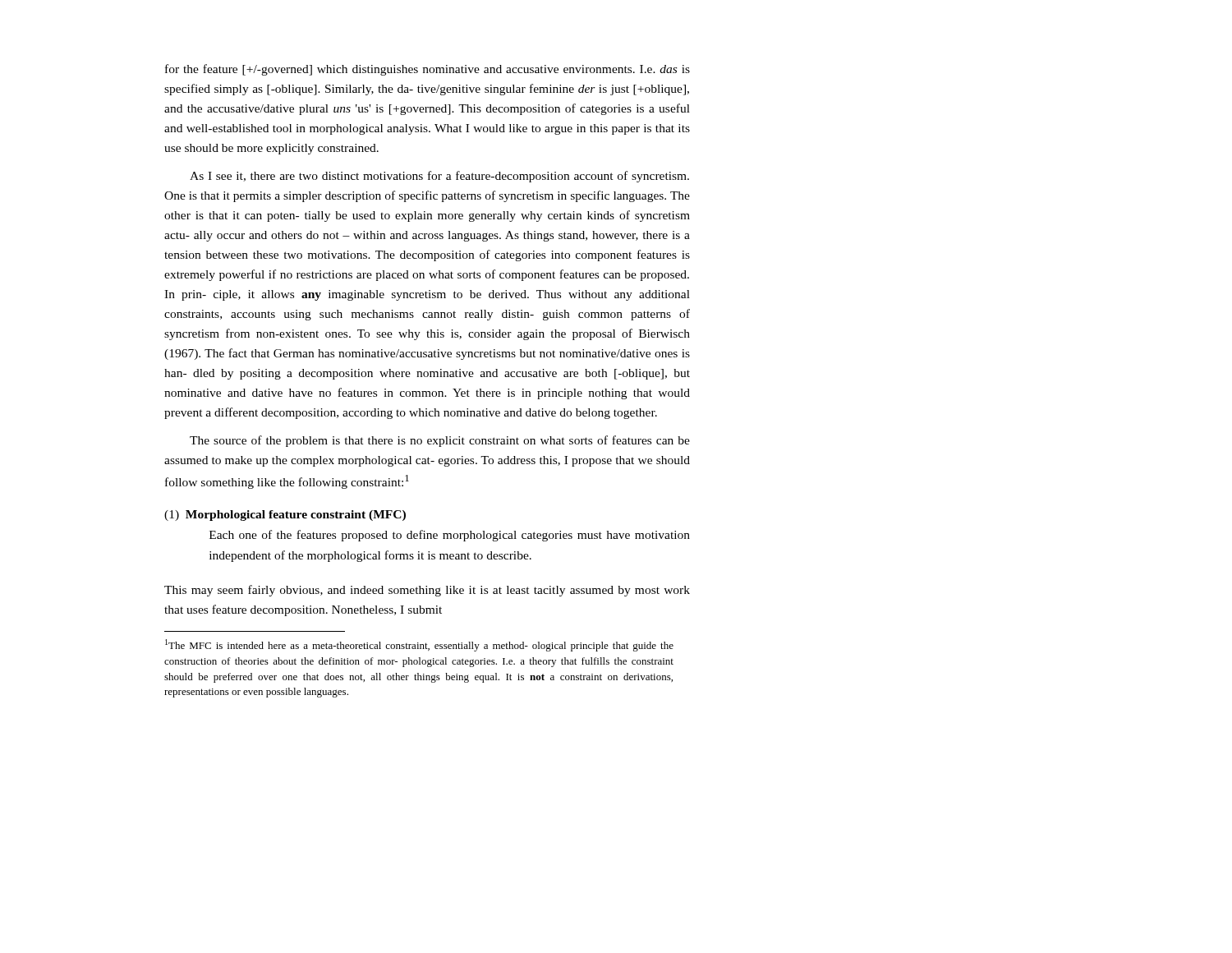Screen dimensions: 953x1232
Task: Navigate to the text starting "The source of the problem is that there"
Action: coord(427,462)
